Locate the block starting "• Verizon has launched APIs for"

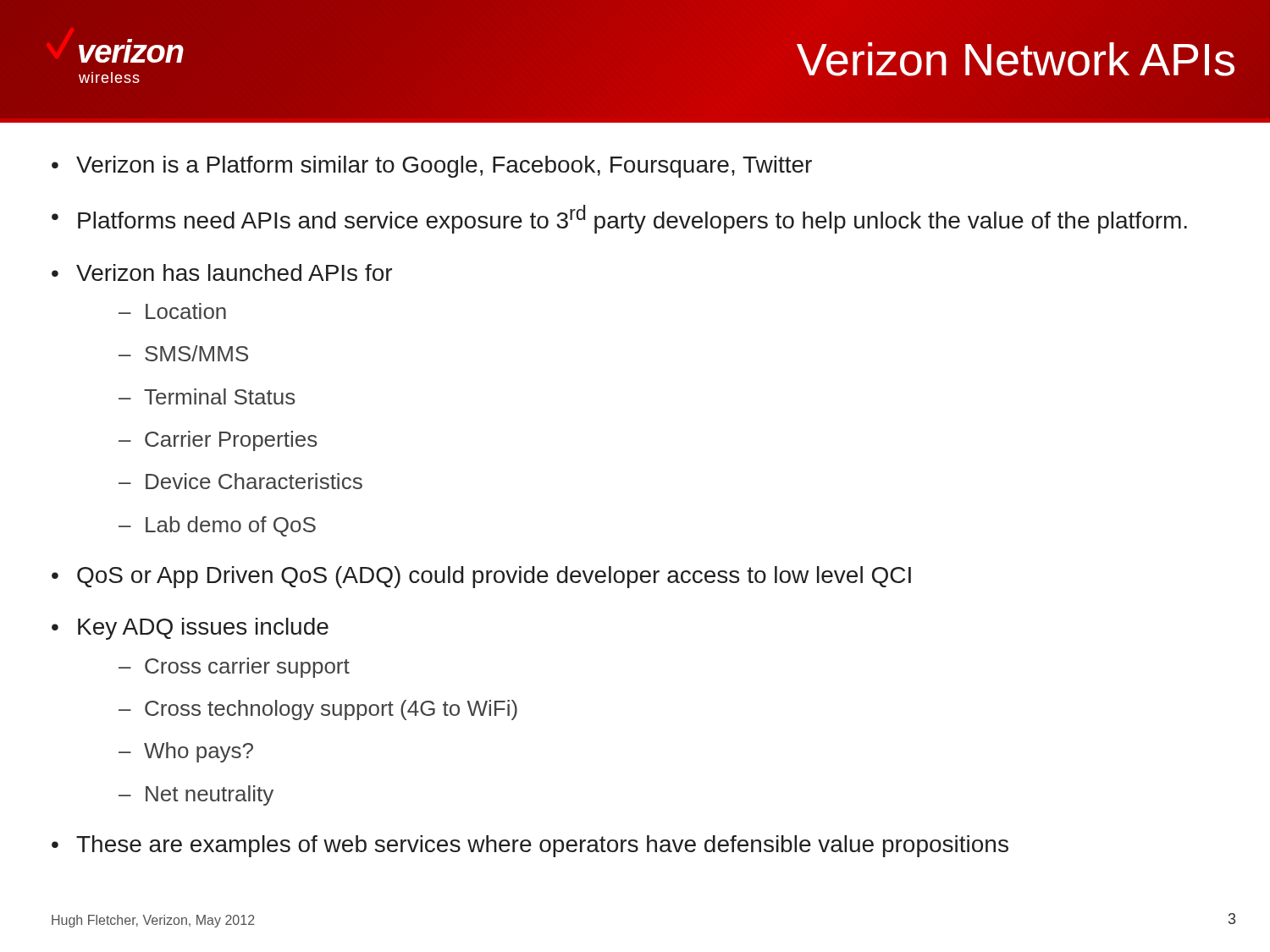pos(222,272)
